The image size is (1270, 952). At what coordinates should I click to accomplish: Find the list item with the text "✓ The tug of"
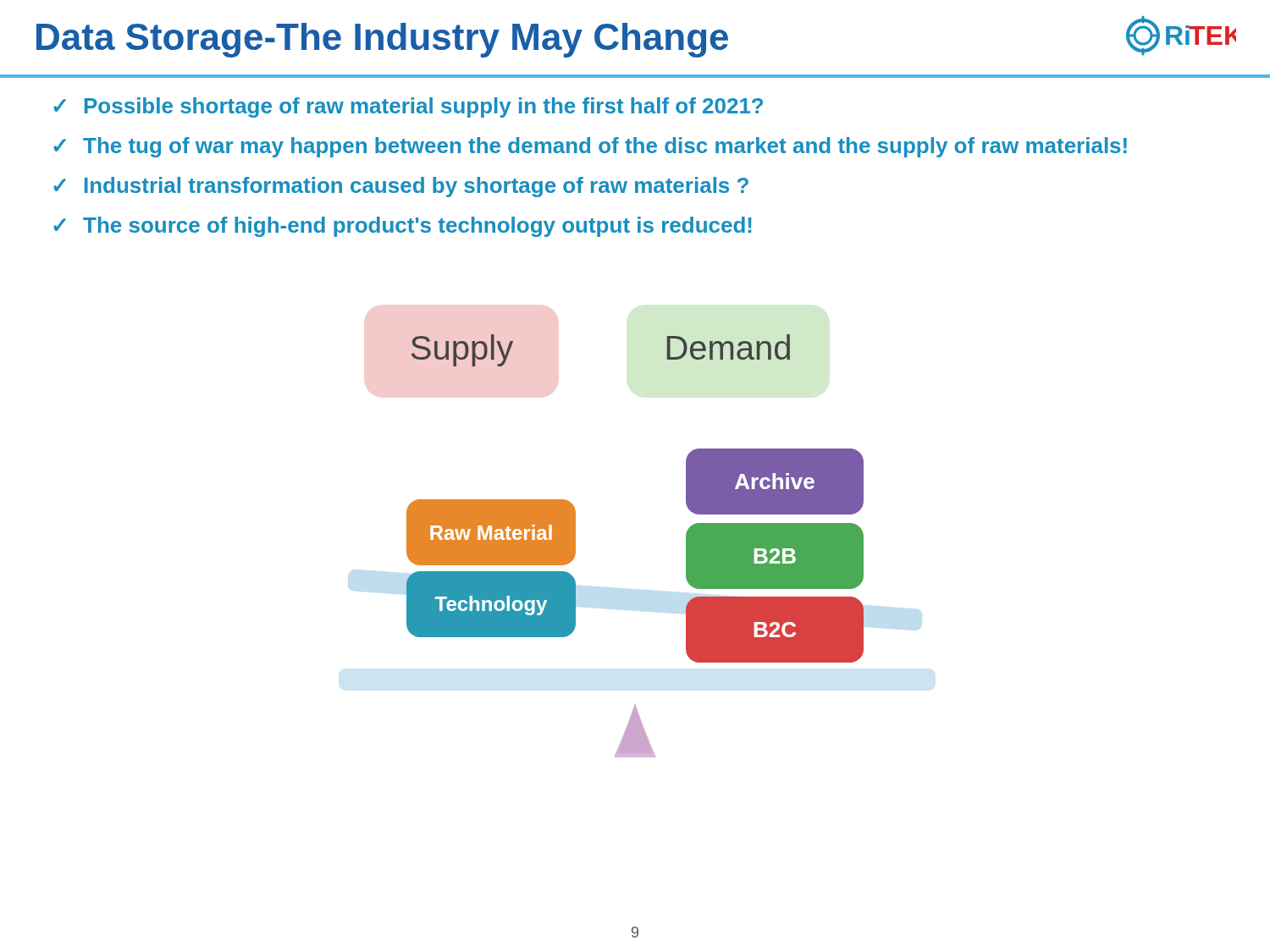(x=590, y=146)
